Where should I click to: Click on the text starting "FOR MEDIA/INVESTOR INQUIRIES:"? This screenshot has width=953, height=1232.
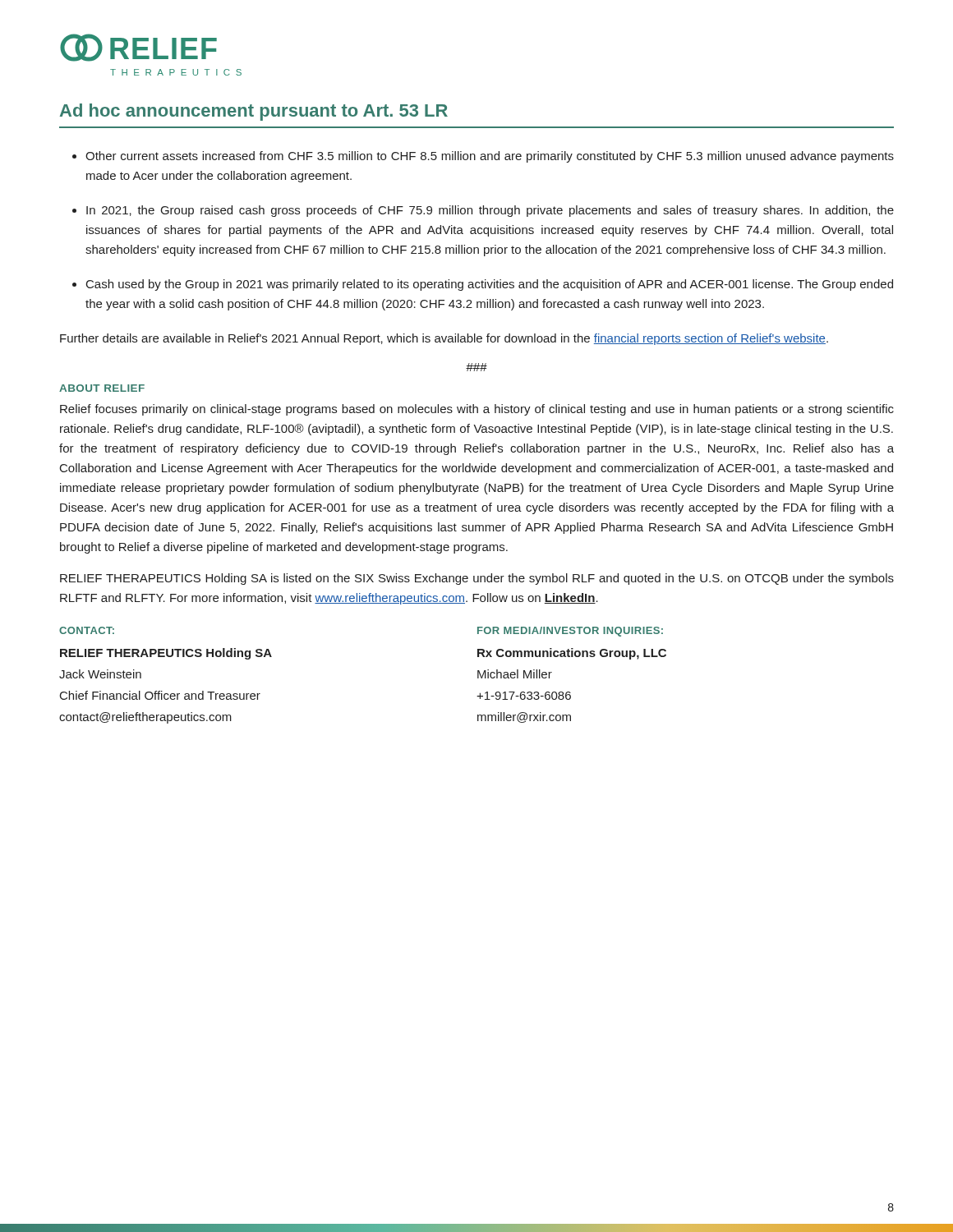point(570,630)
